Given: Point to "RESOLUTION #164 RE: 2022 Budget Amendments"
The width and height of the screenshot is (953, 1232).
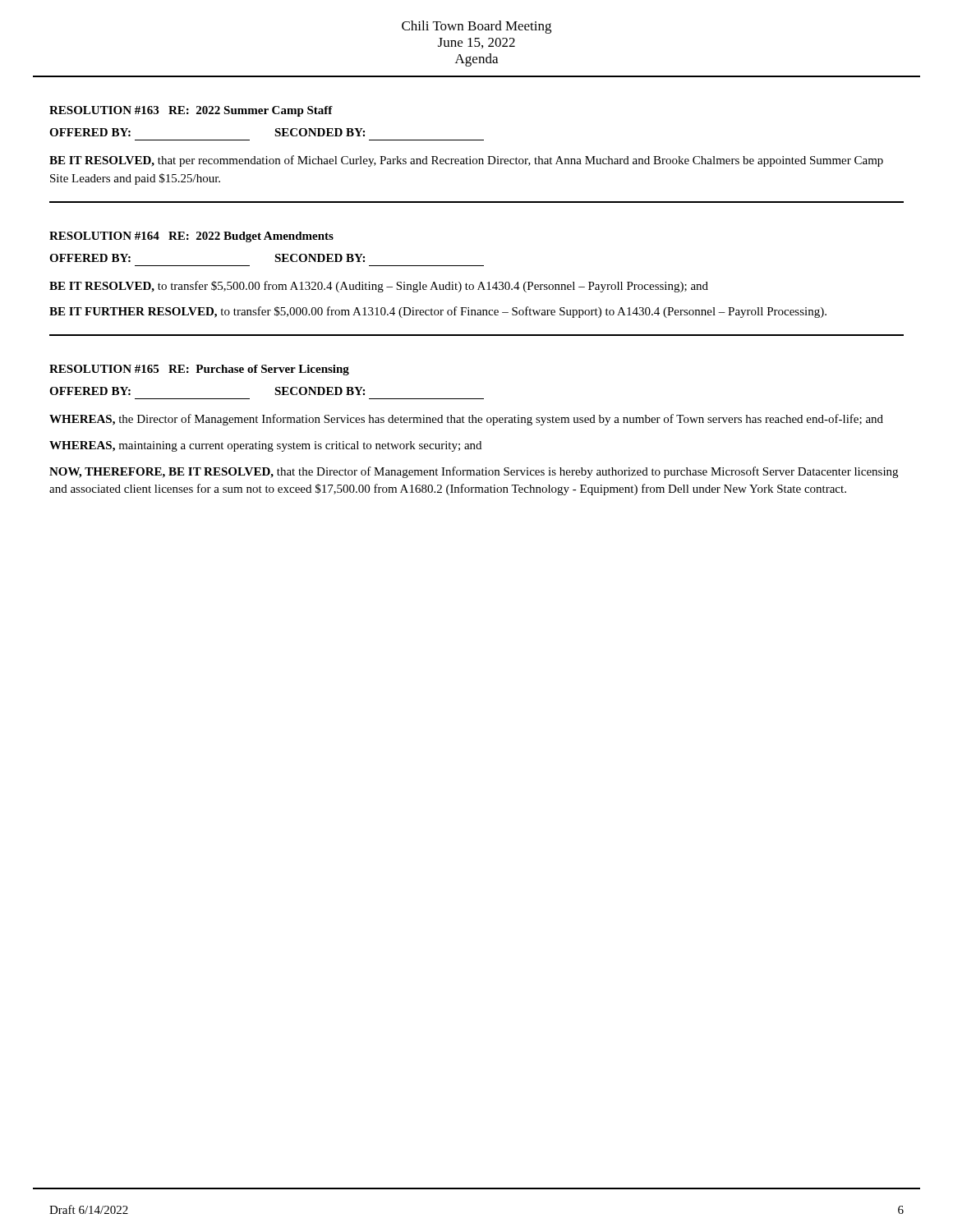Looking at the screenshot, I should [x=191, y=235].
